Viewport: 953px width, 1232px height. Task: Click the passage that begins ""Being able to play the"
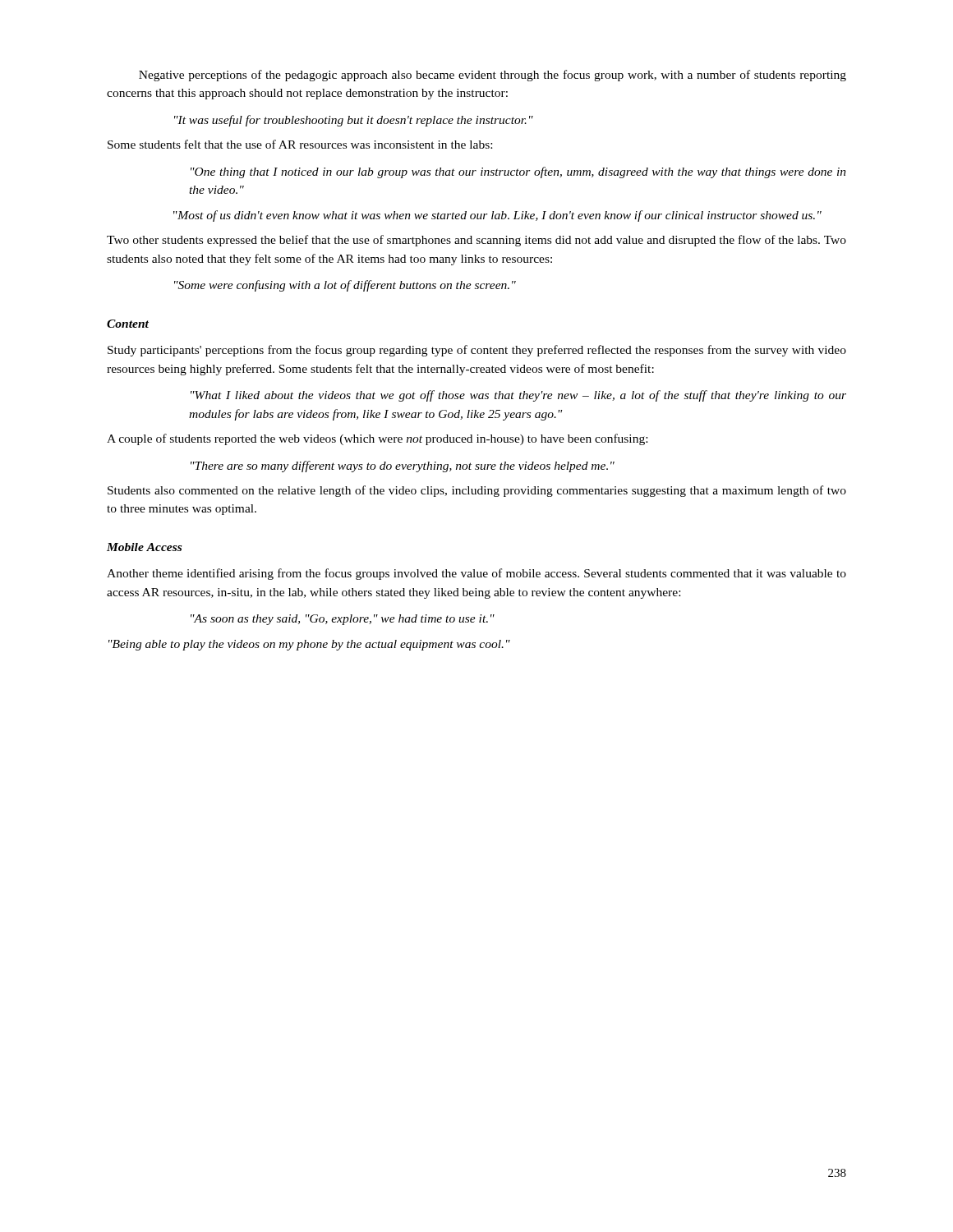tap(476, 644)
